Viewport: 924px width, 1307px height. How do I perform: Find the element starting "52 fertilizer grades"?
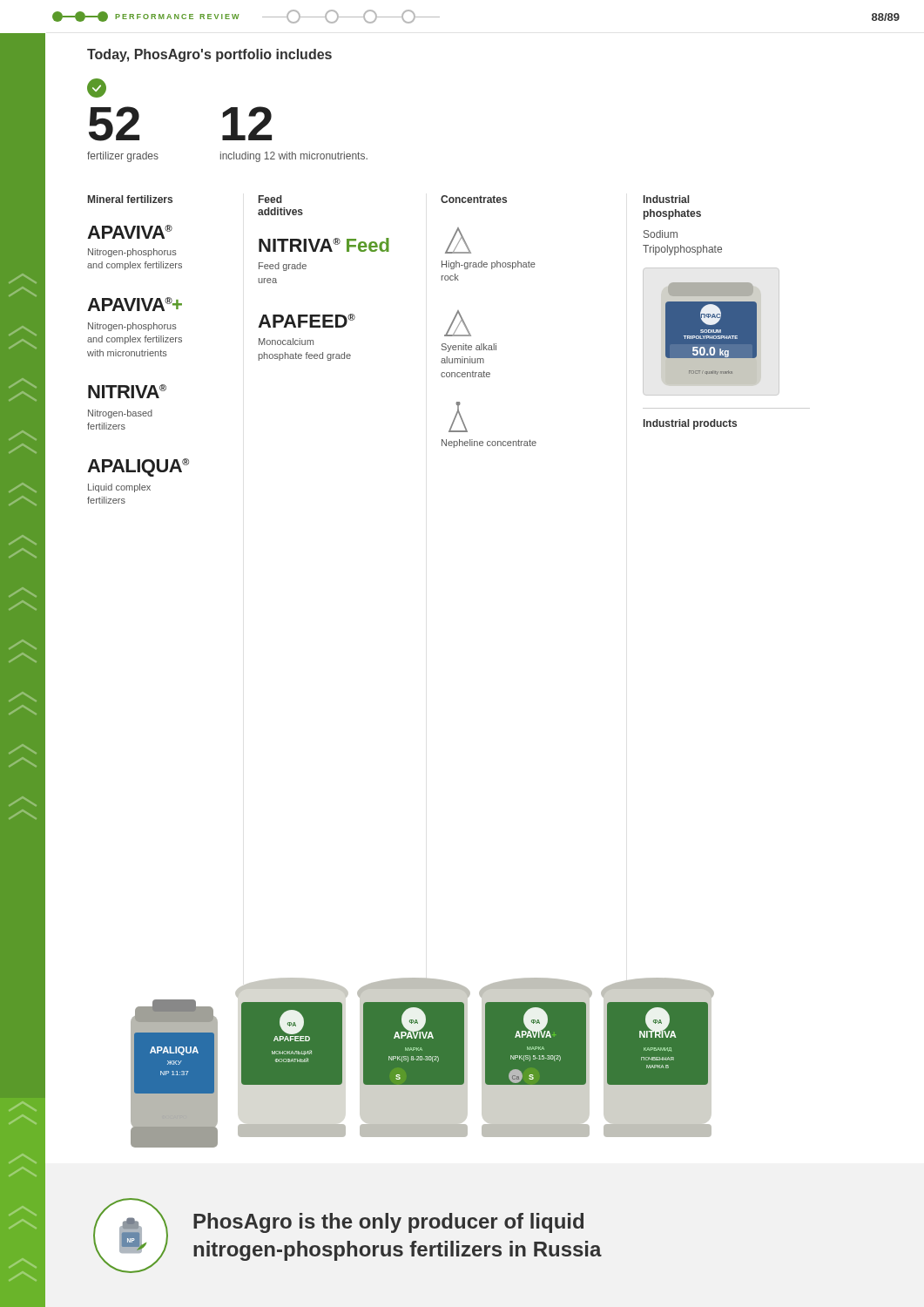click(123, 120)
